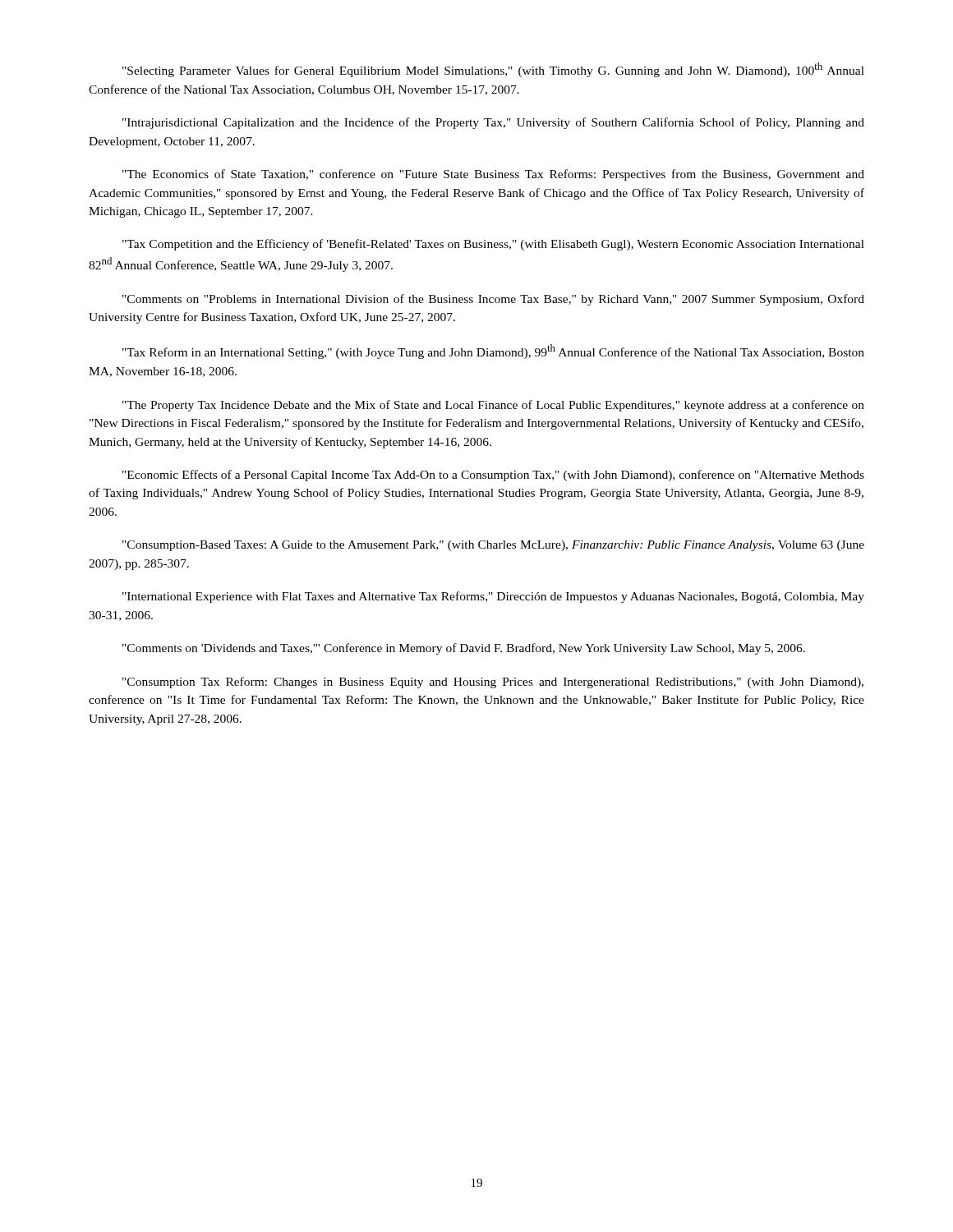
Task: Point to the passage starting ""Consumption-Based Taxes: A Guide"
Action: point(476,554)
